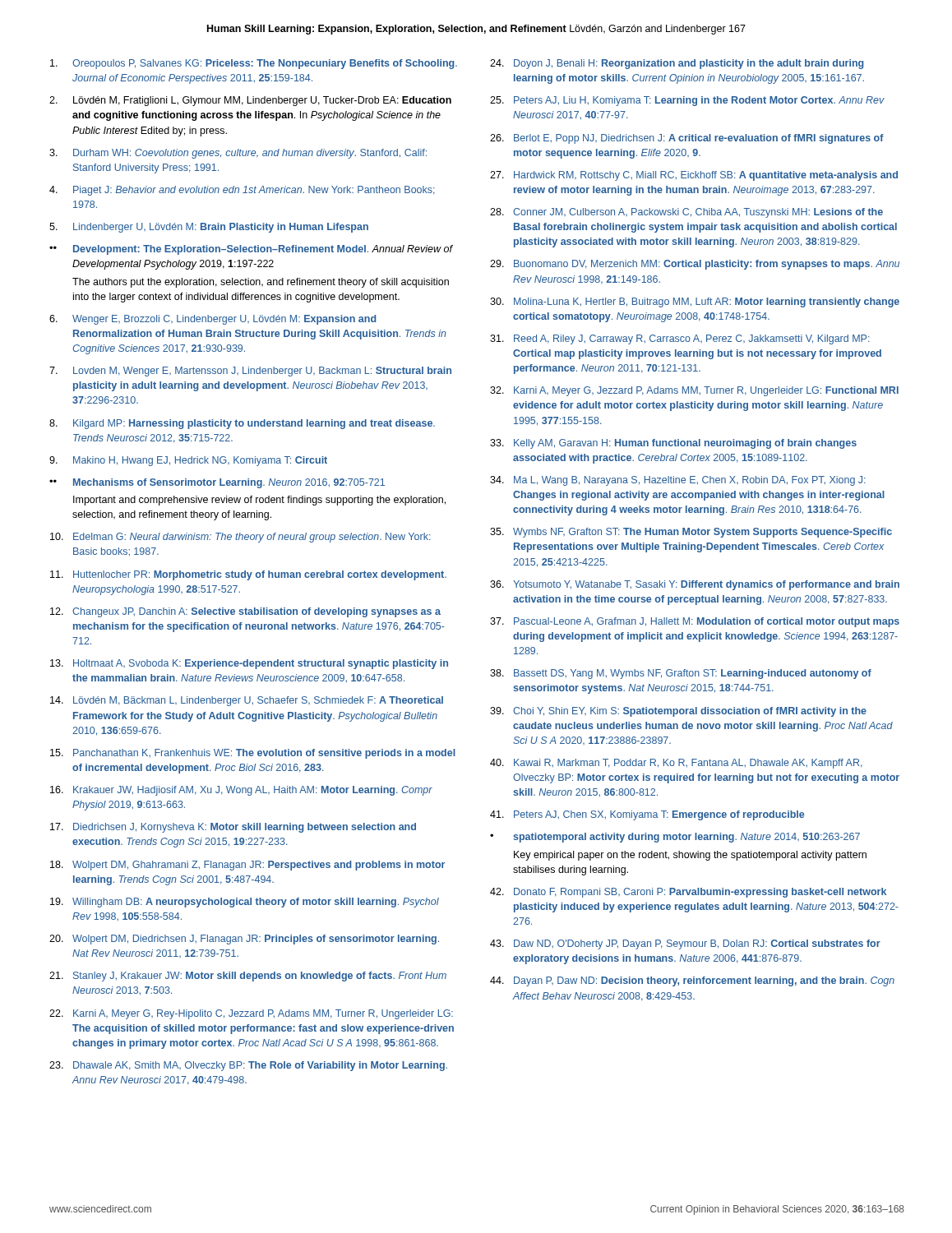Find the list item that reads "26. Berlot E,"

(x=696, y=145)
